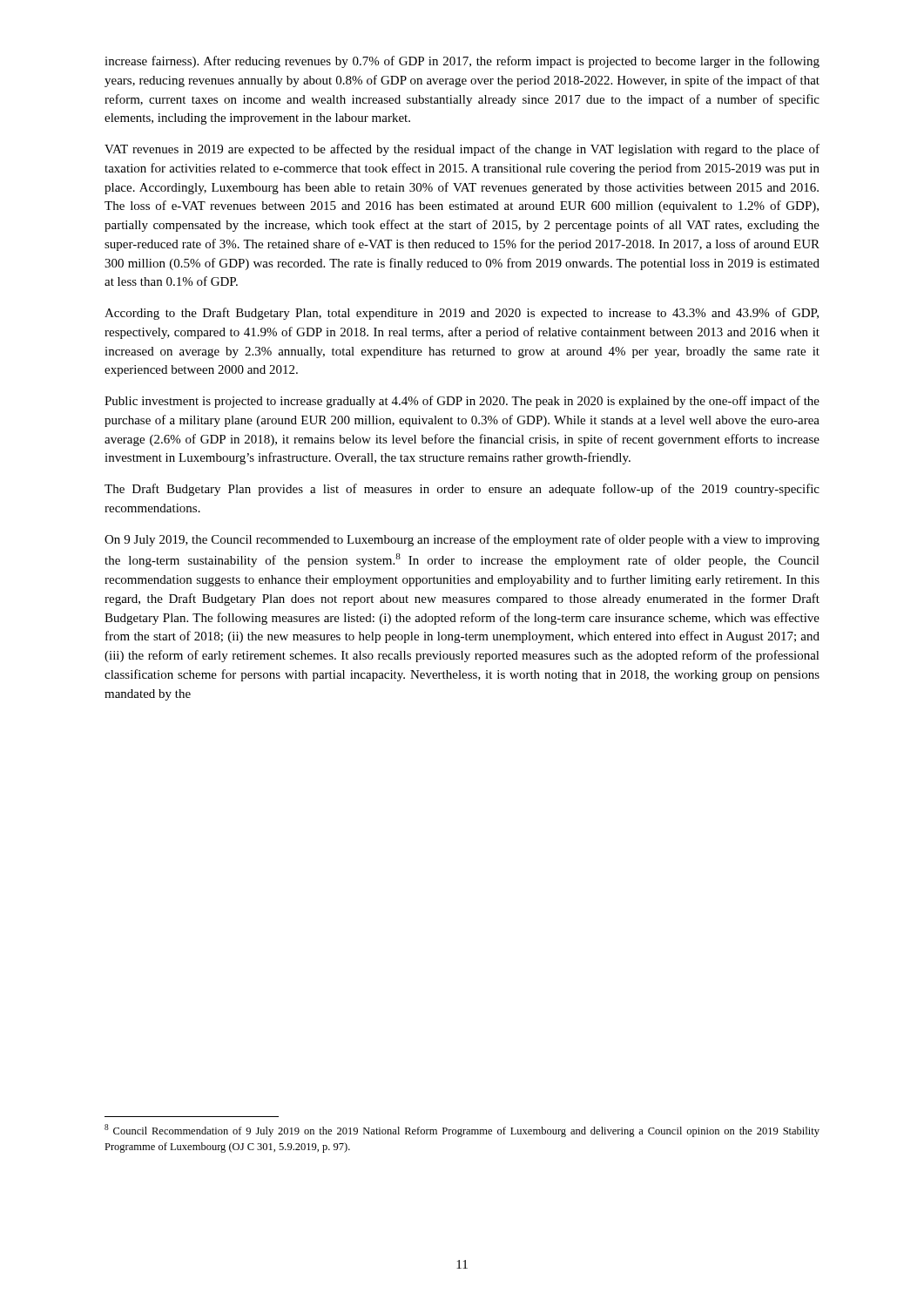Locate the text block that says "VAT revenues in"
Image resolution: width=924 pixels, height=1307 pixels.
462,215
